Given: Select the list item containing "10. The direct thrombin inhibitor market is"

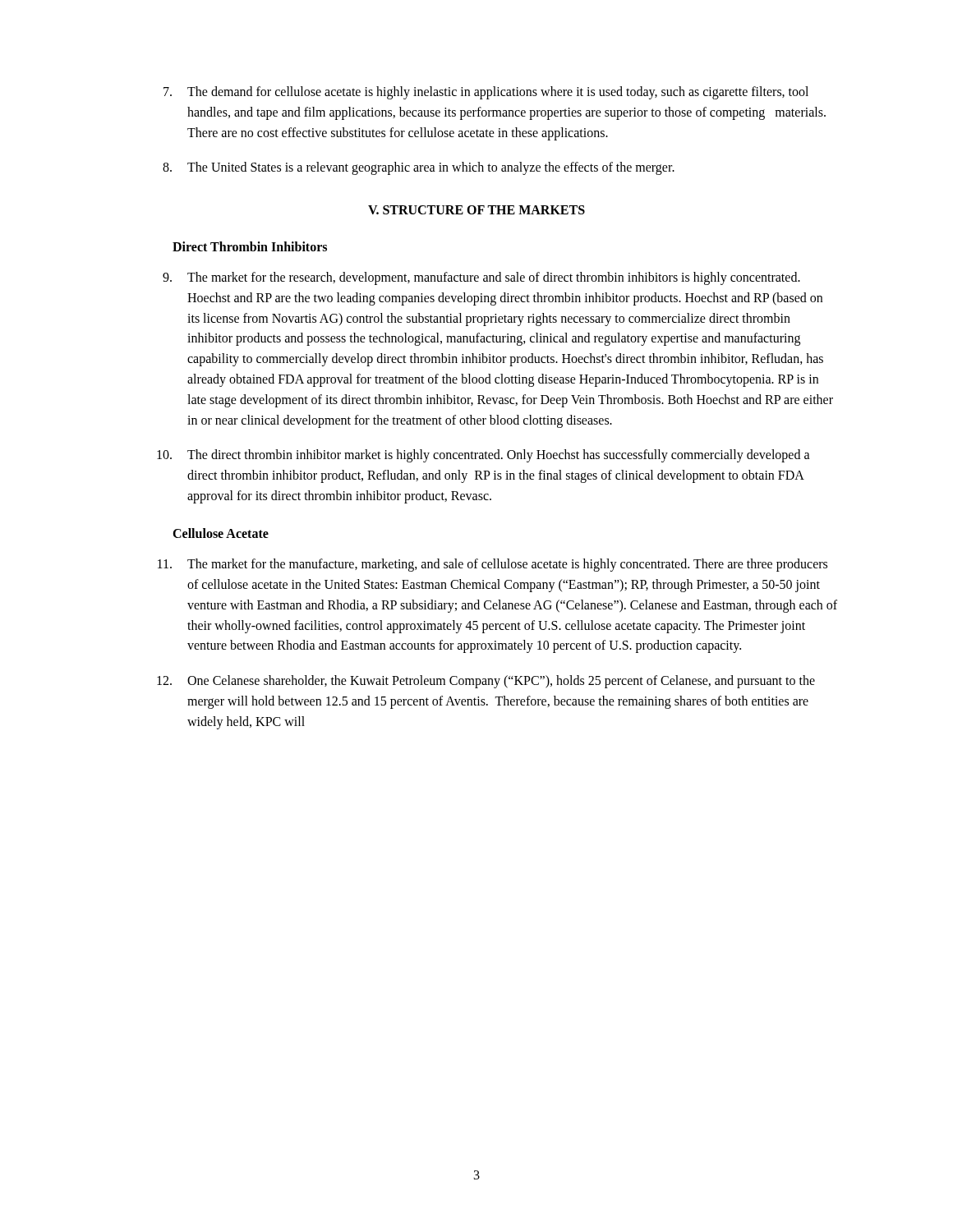Looking at the screenshot, I should pos(476,476).
